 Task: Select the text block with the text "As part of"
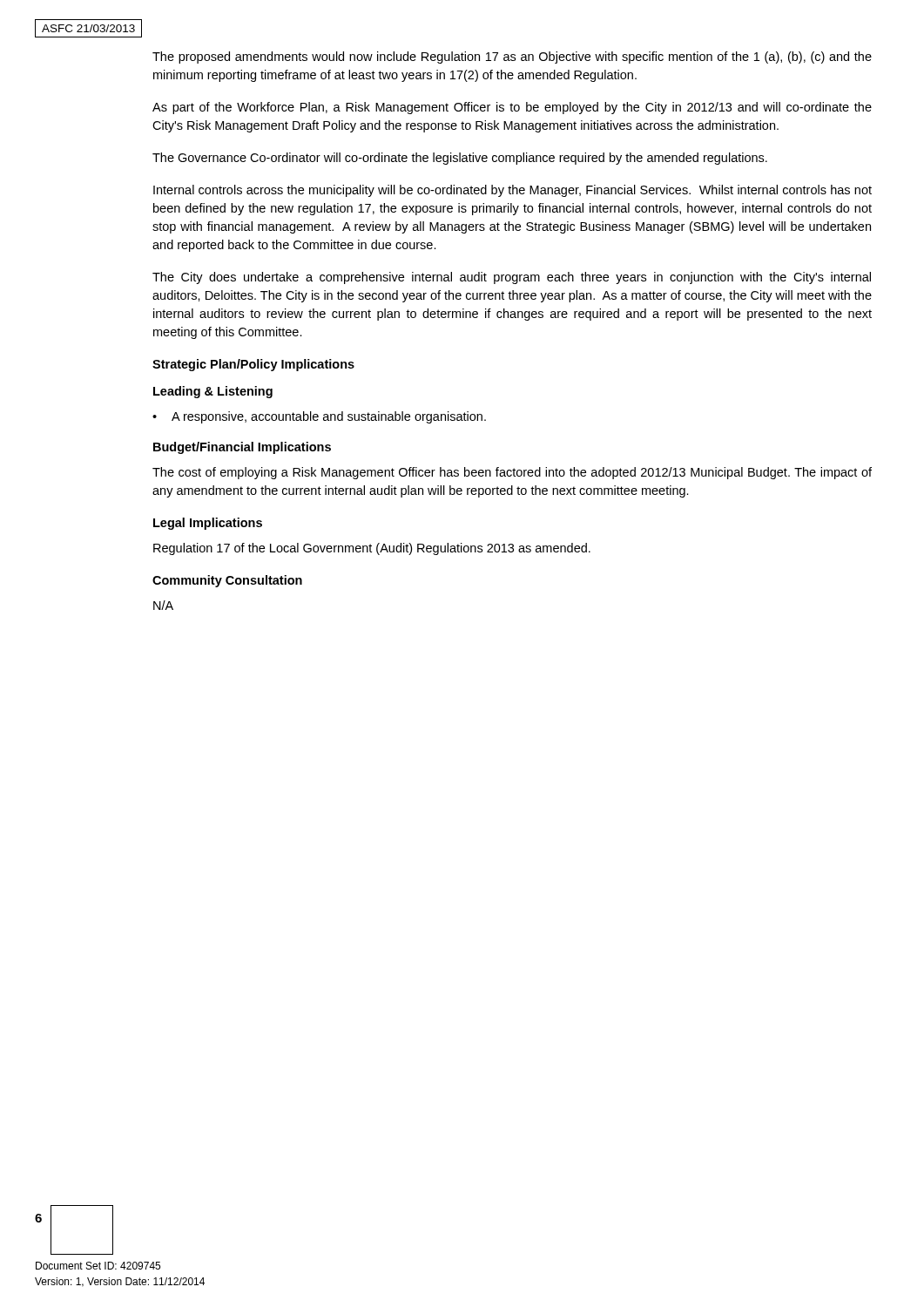(512, 116)
